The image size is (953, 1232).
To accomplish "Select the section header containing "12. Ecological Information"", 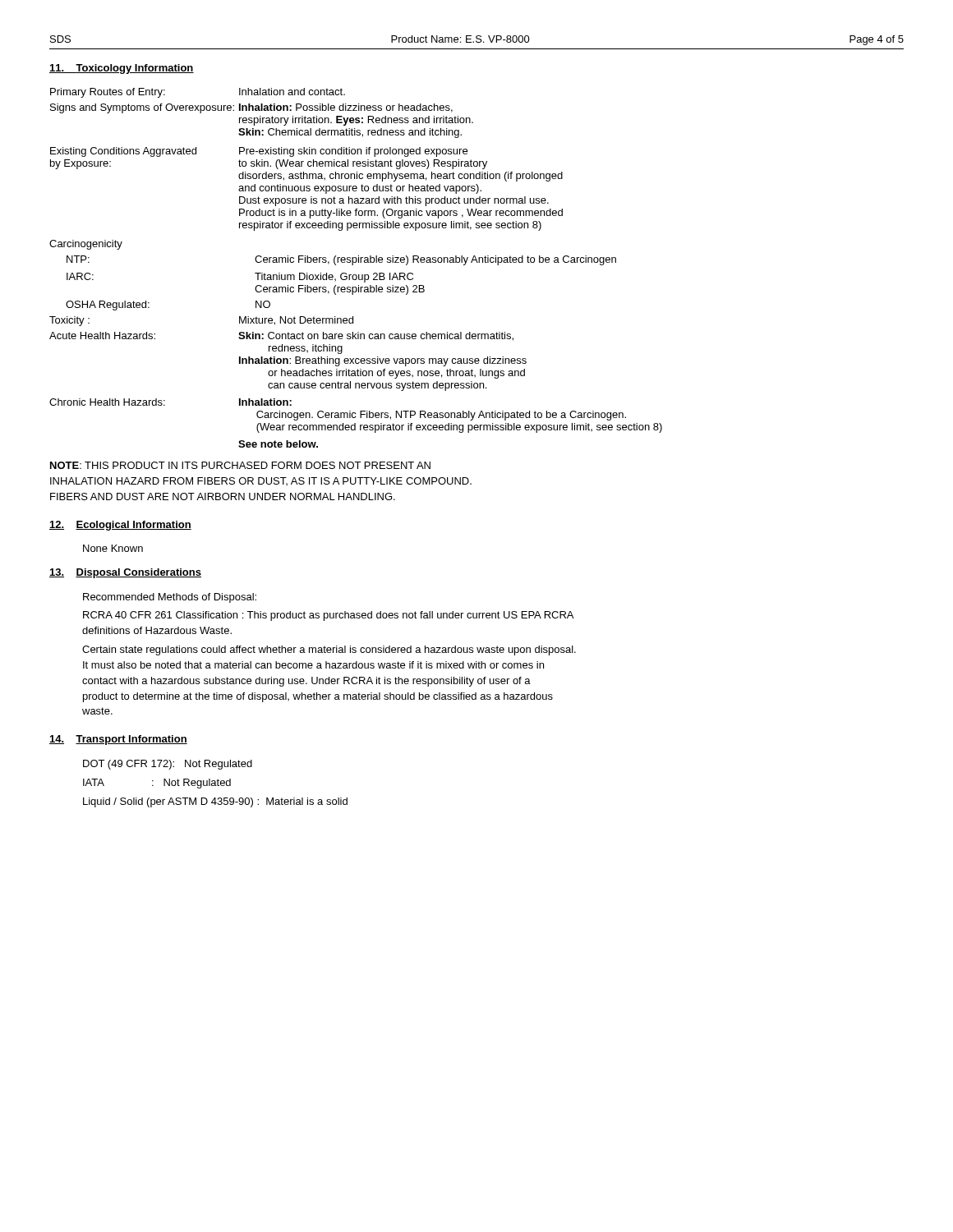I will click(x=120, y=524).
